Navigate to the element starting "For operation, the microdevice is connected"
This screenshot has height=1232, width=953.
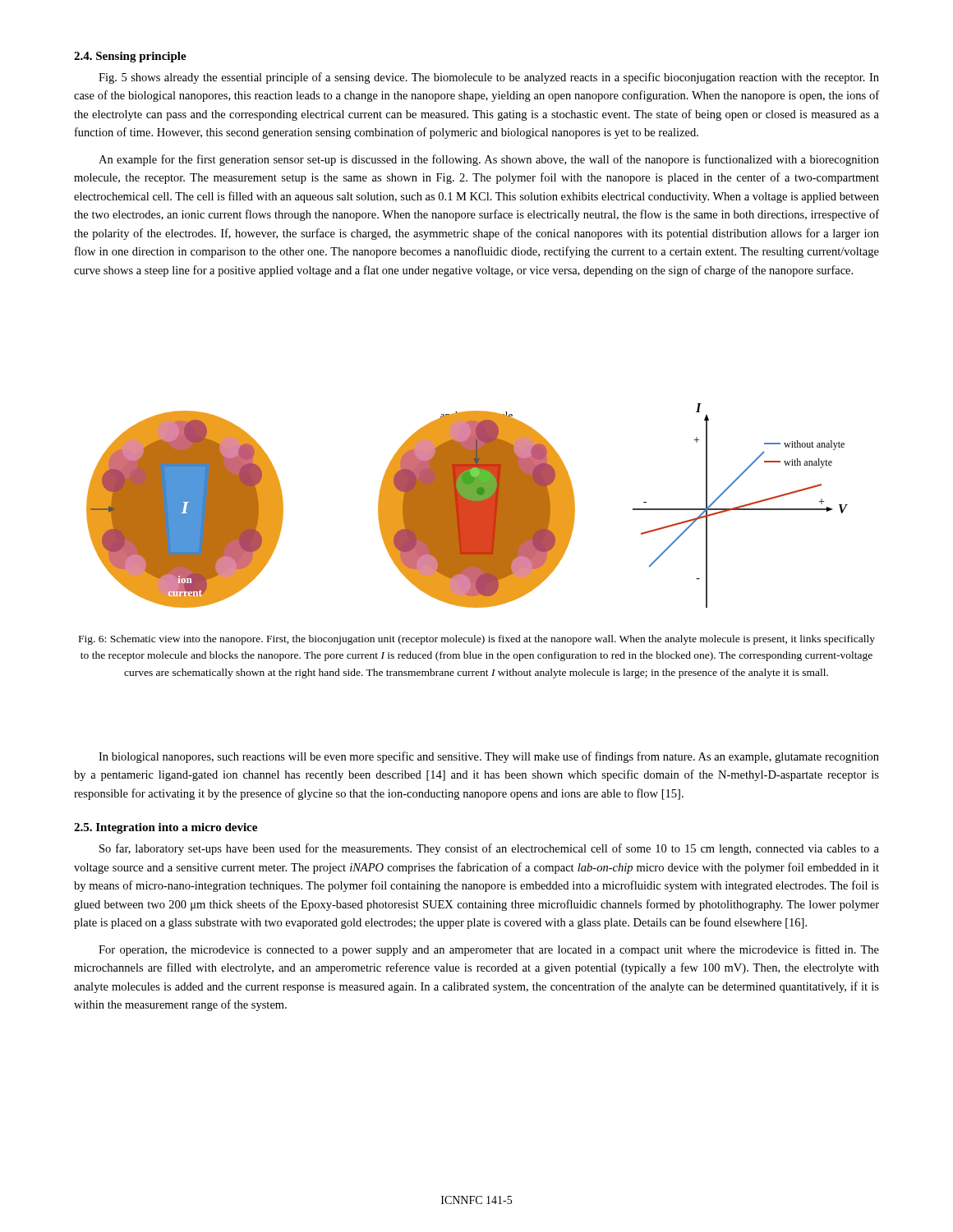pyautogui.click(x=476, y=977)
